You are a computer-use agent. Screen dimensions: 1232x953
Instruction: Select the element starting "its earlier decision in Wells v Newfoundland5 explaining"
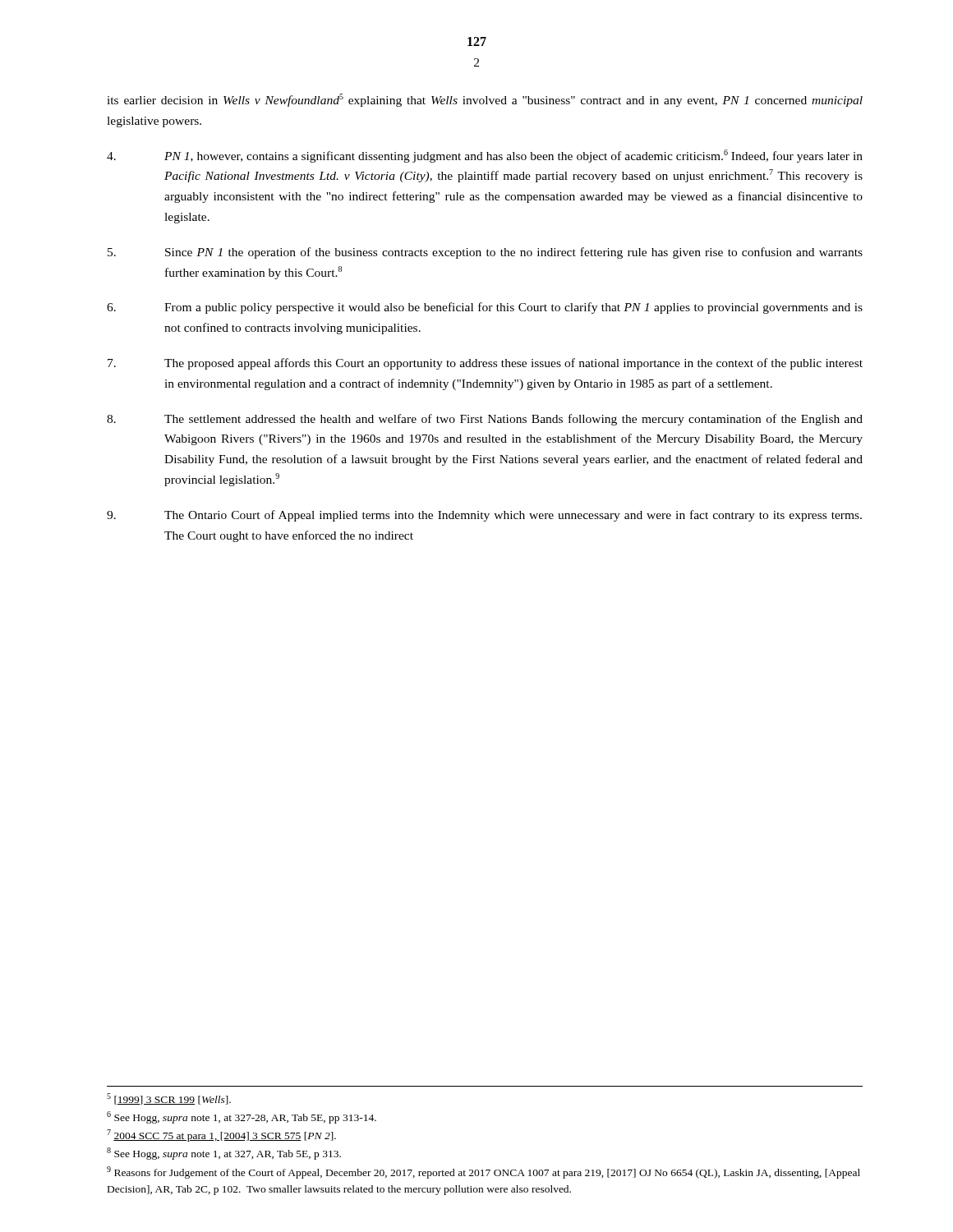[x=485, y=110]
